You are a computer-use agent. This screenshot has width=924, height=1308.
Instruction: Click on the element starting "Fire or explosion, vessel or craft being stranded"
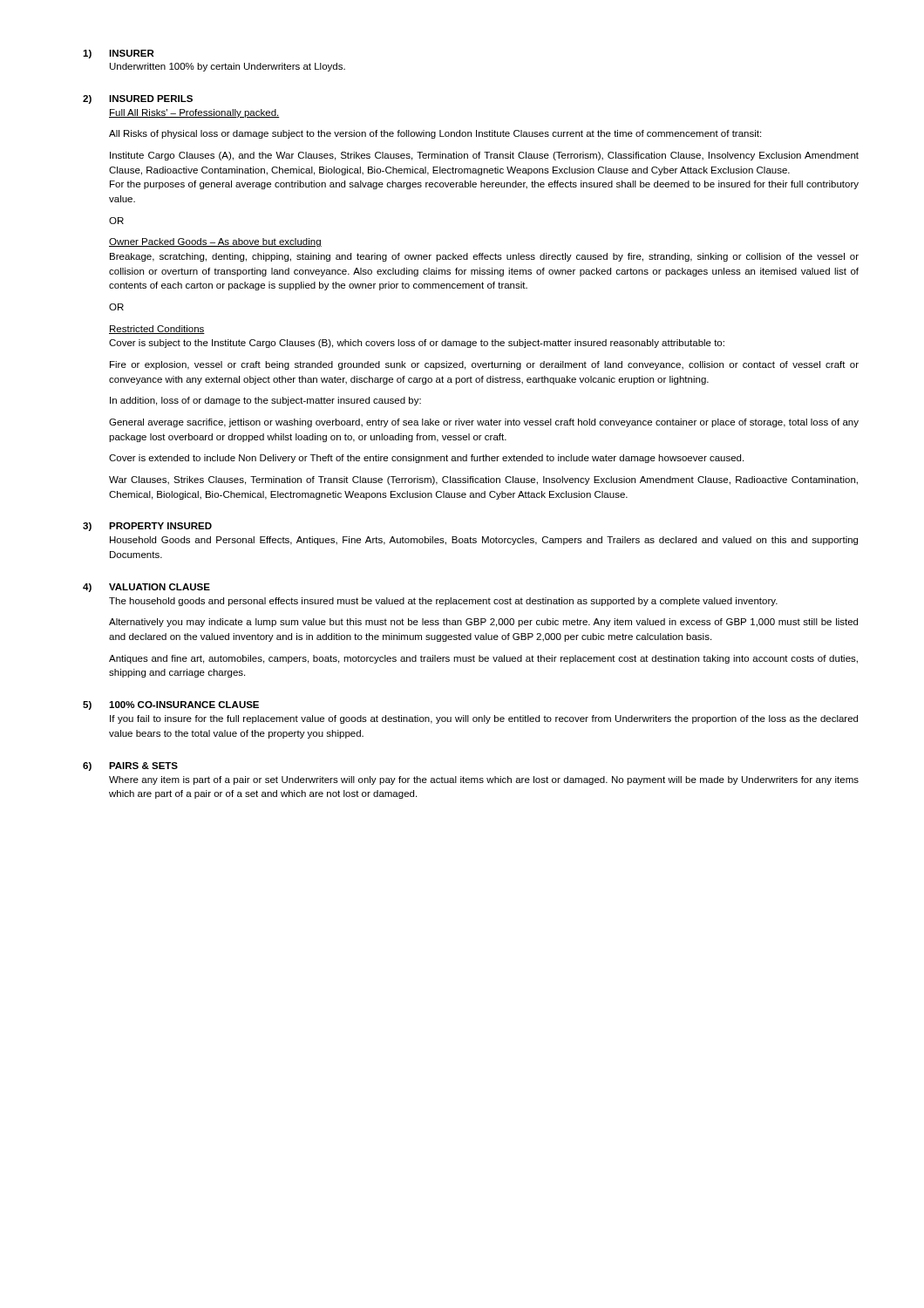pyautogui.click(x=484, y=372)
